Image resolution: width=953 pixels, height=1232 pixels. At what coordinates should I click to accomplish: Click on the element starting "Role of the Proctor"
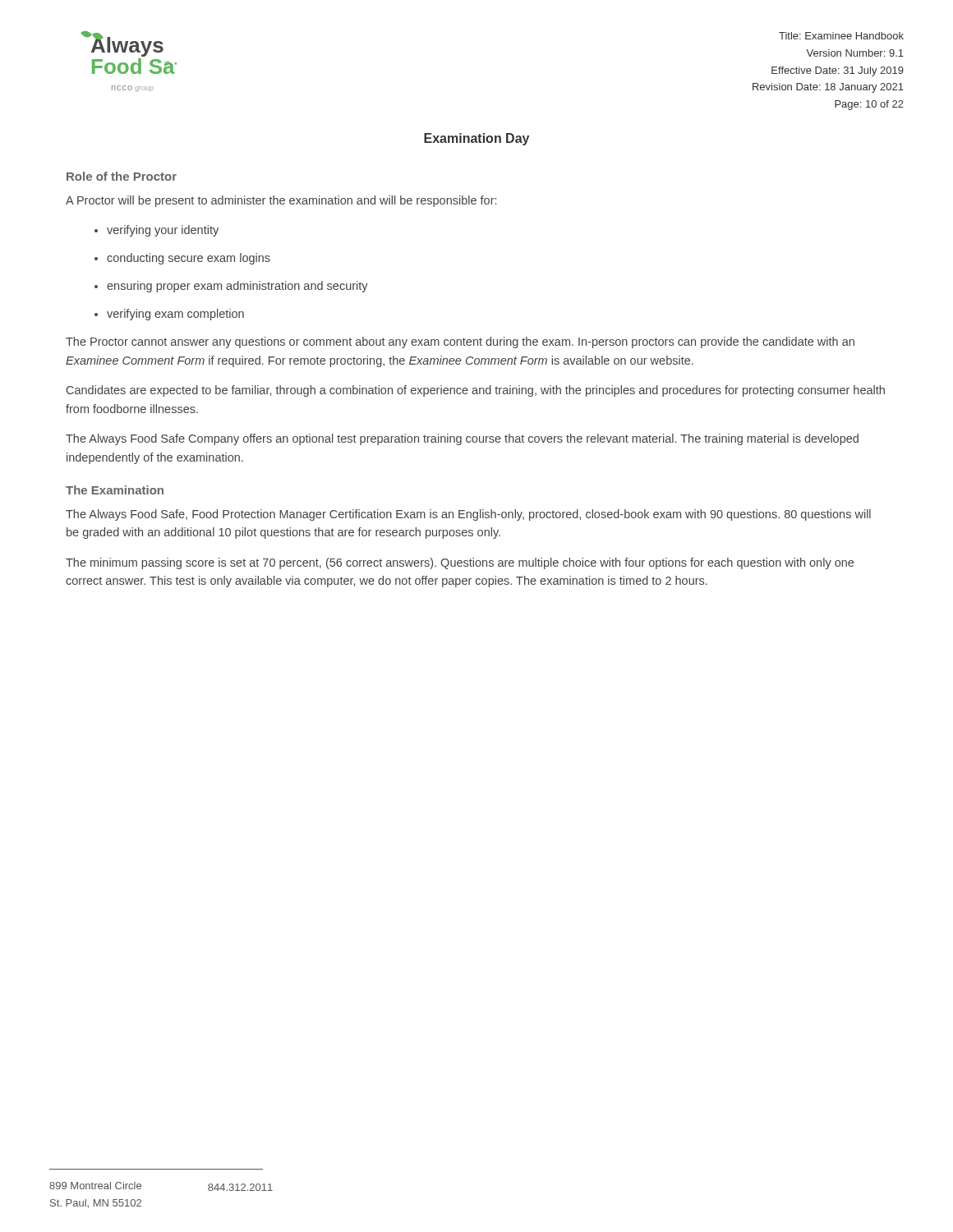pos(121,176)
